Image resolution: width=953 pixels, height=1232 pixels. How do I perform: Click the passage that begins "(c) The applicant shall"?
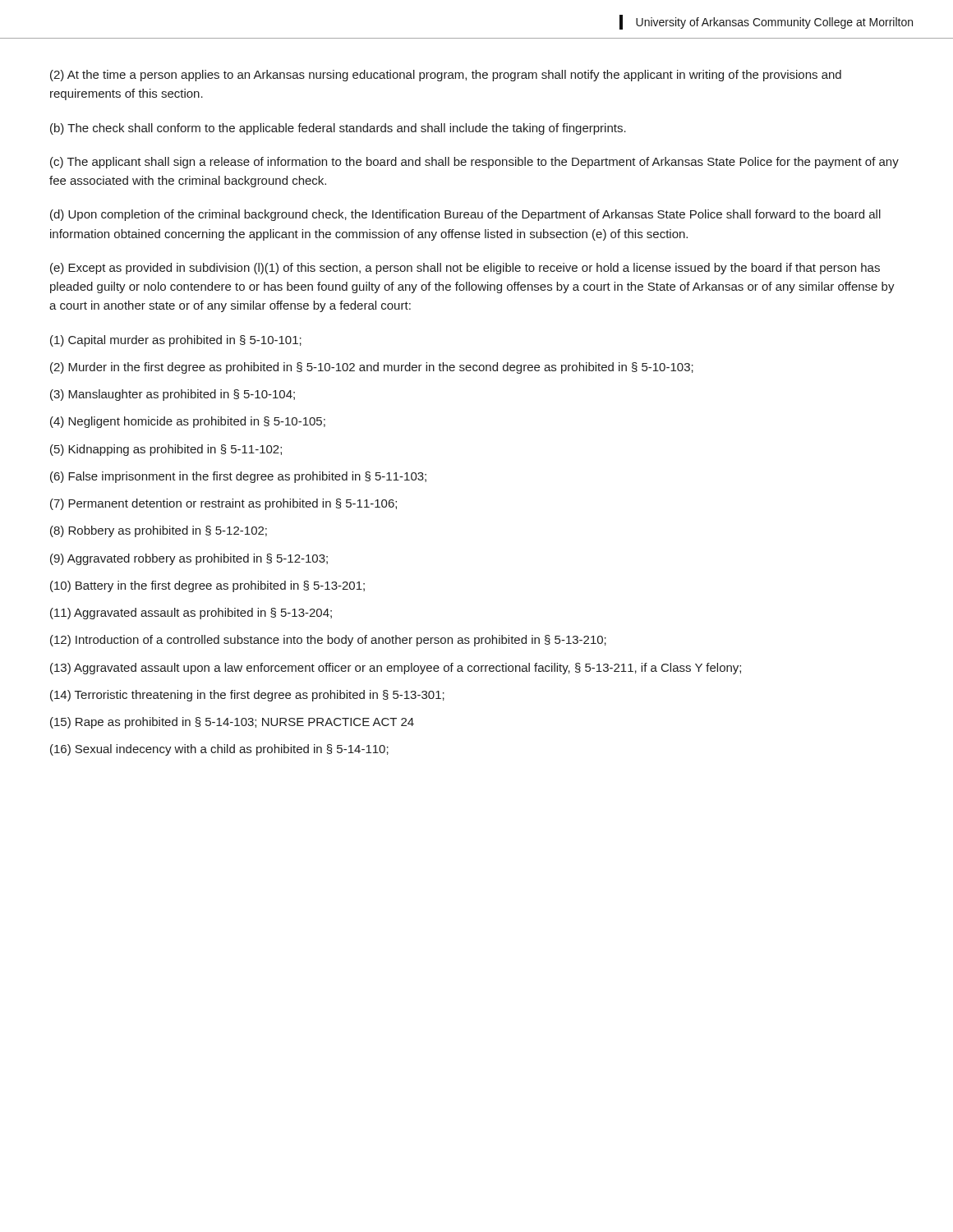coord(474,171)
